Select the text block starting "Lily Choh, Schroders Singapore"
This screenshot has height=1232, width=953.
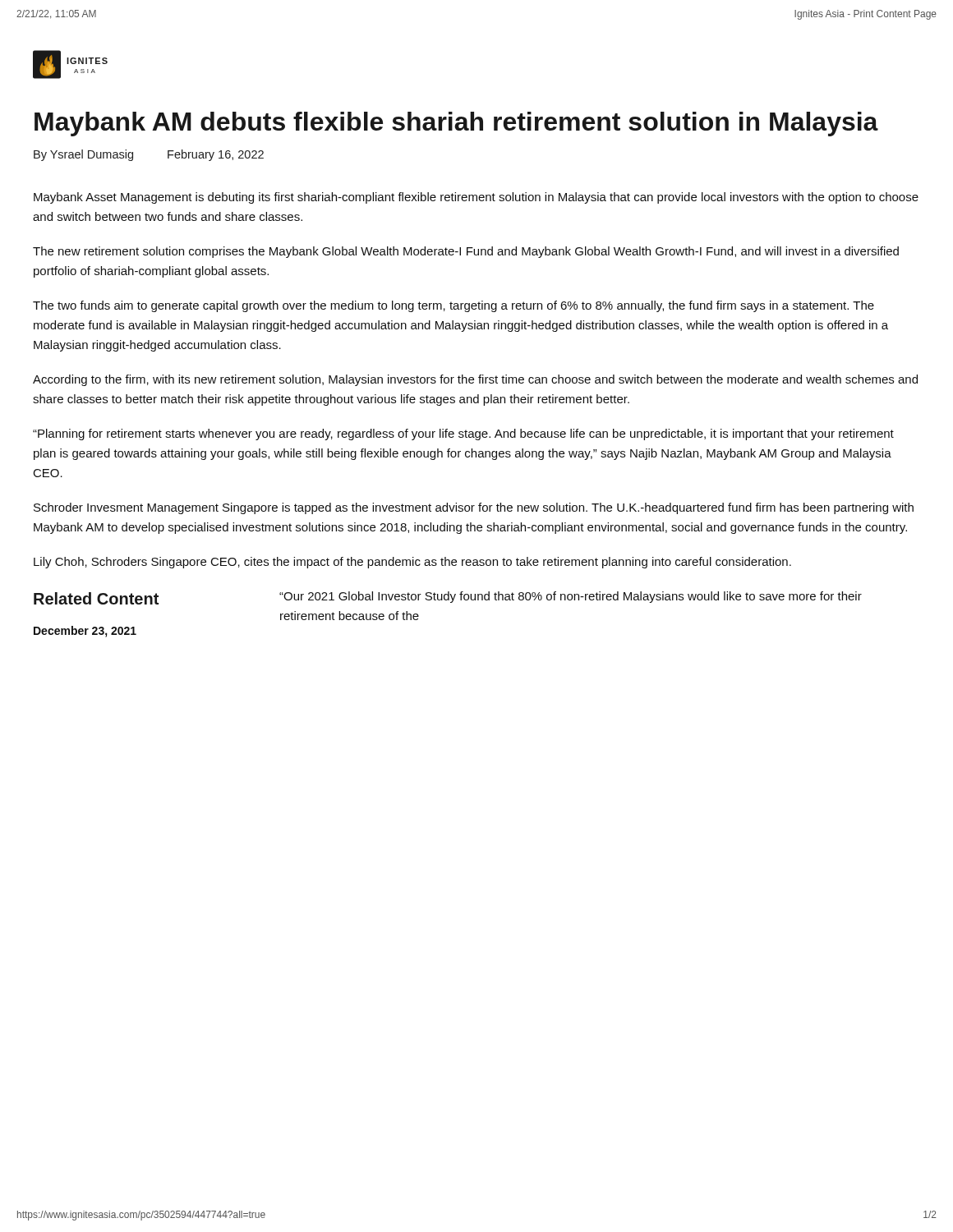[x=476, y=562]
